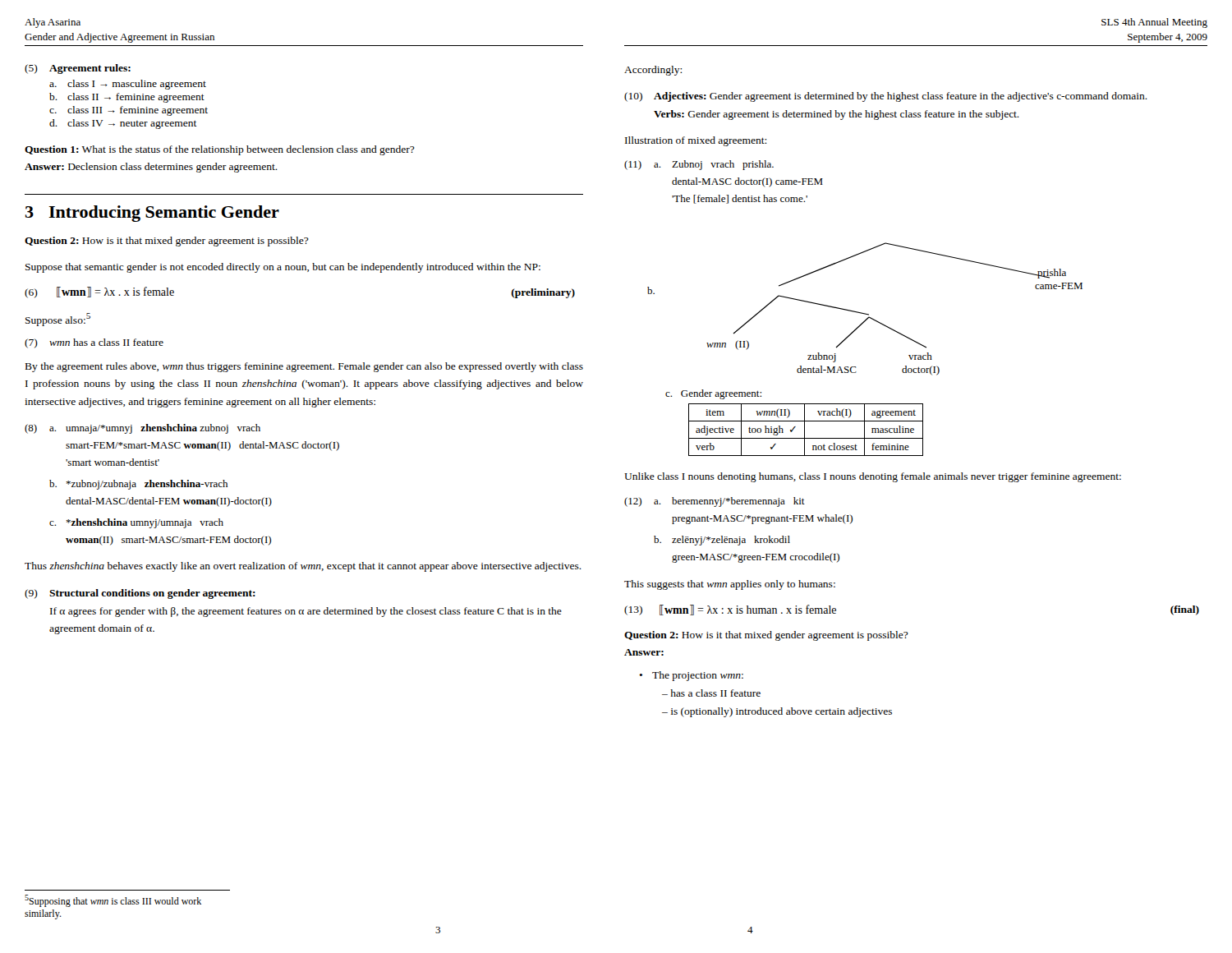The height and width of the screenshot is (953, 1232).
Task: Navigate to the element starting "This suggests that wmn applies only"
Action: (x=730, y=584)
